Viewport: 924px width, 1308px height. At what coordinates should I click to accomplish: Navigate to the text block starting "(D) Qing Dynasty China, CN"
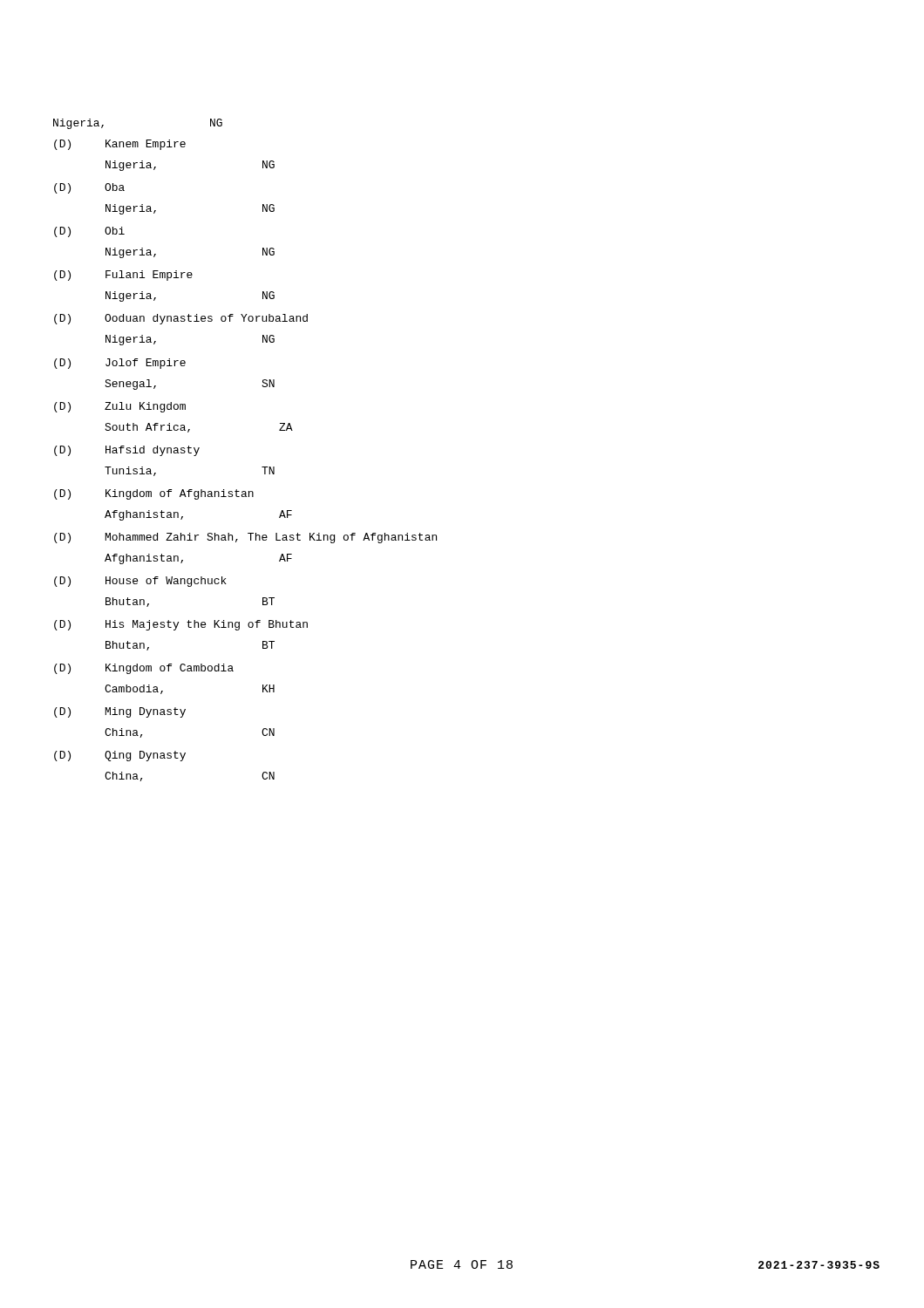pos(120,756)
